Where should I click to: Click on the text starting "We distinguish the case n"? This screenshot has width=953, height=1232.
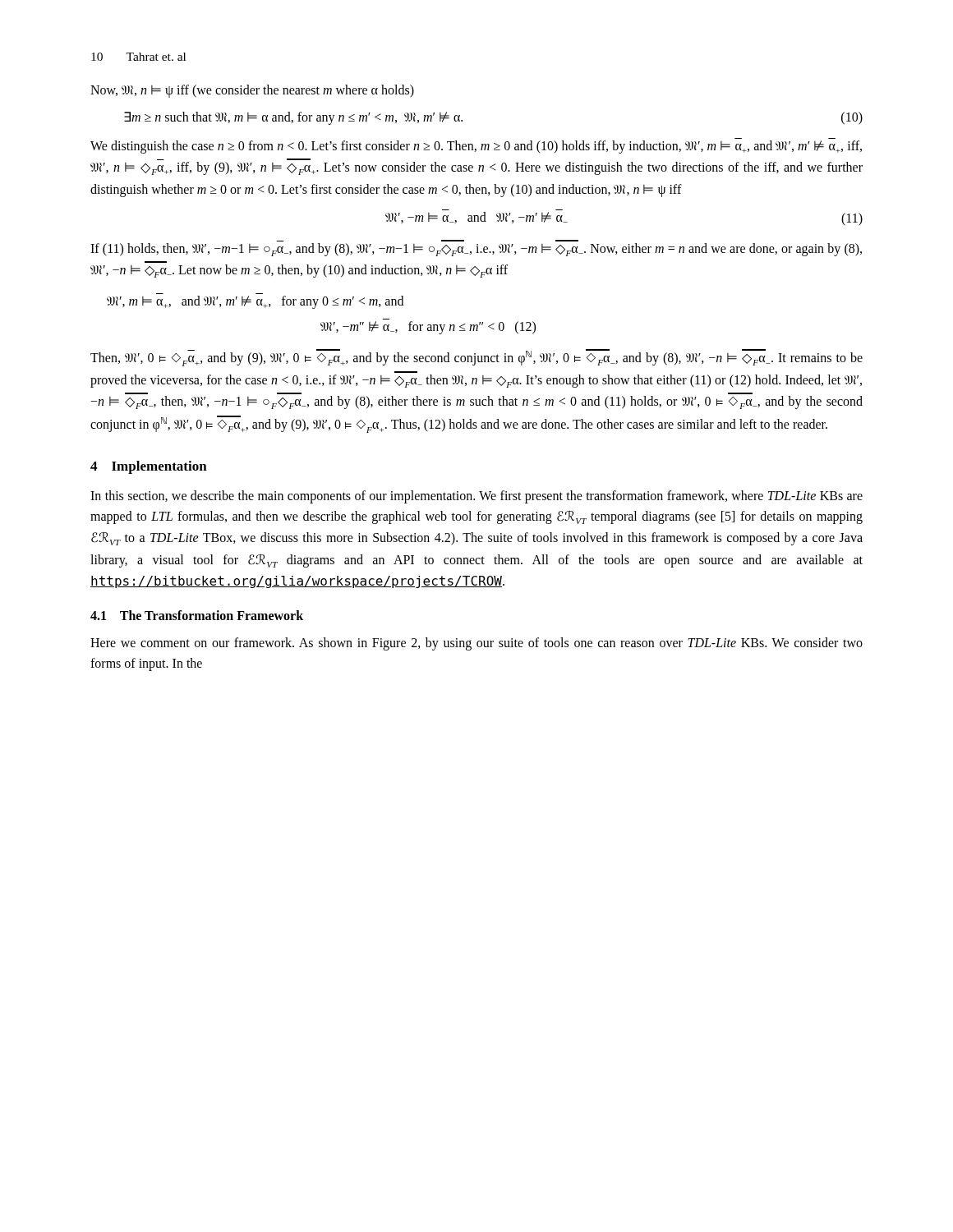(x=476, y=167)
